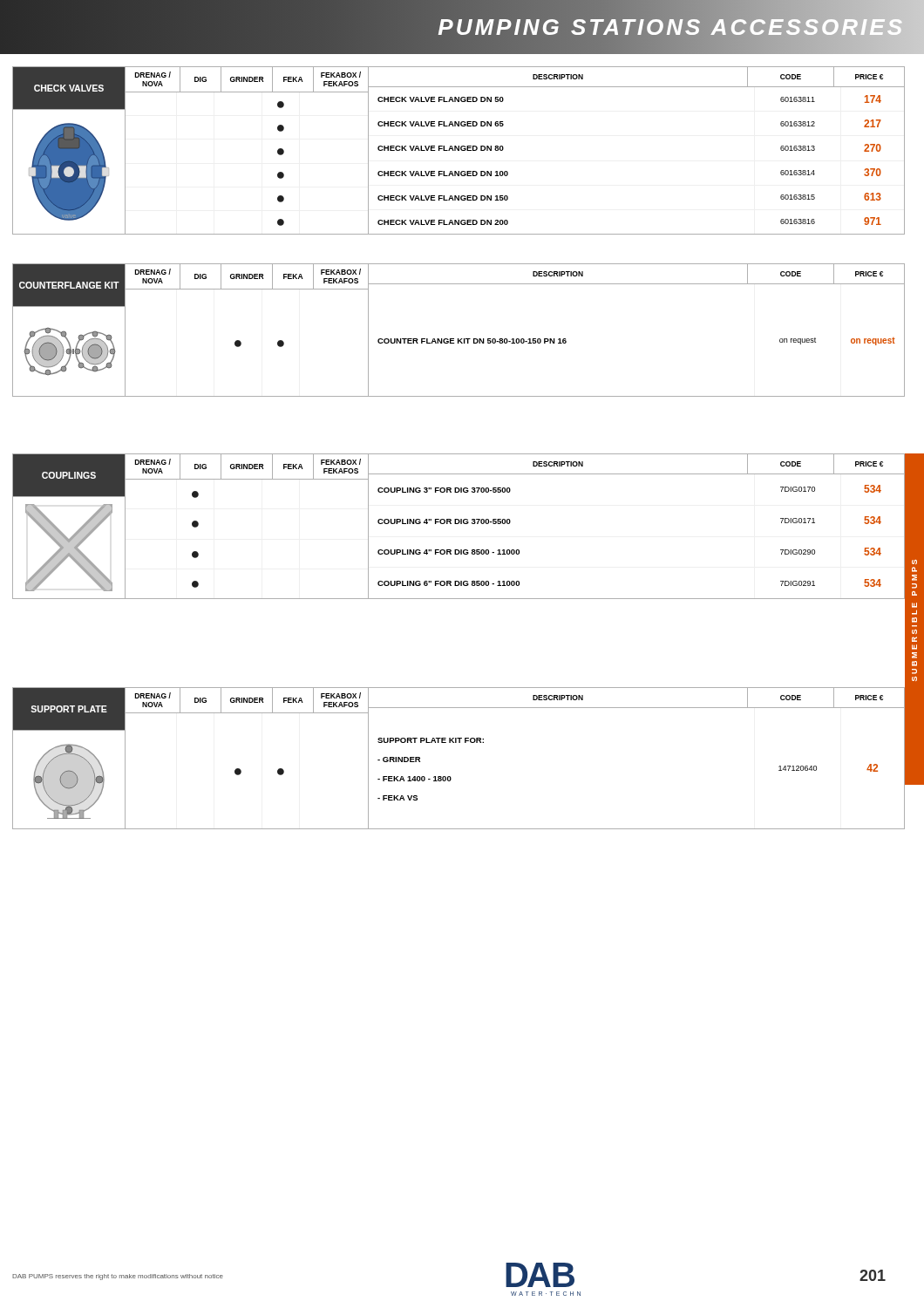
Task: Find the table that mentions "COUPLINGS DRENAG /NOVA DIG"
Action: click(458, 526)
